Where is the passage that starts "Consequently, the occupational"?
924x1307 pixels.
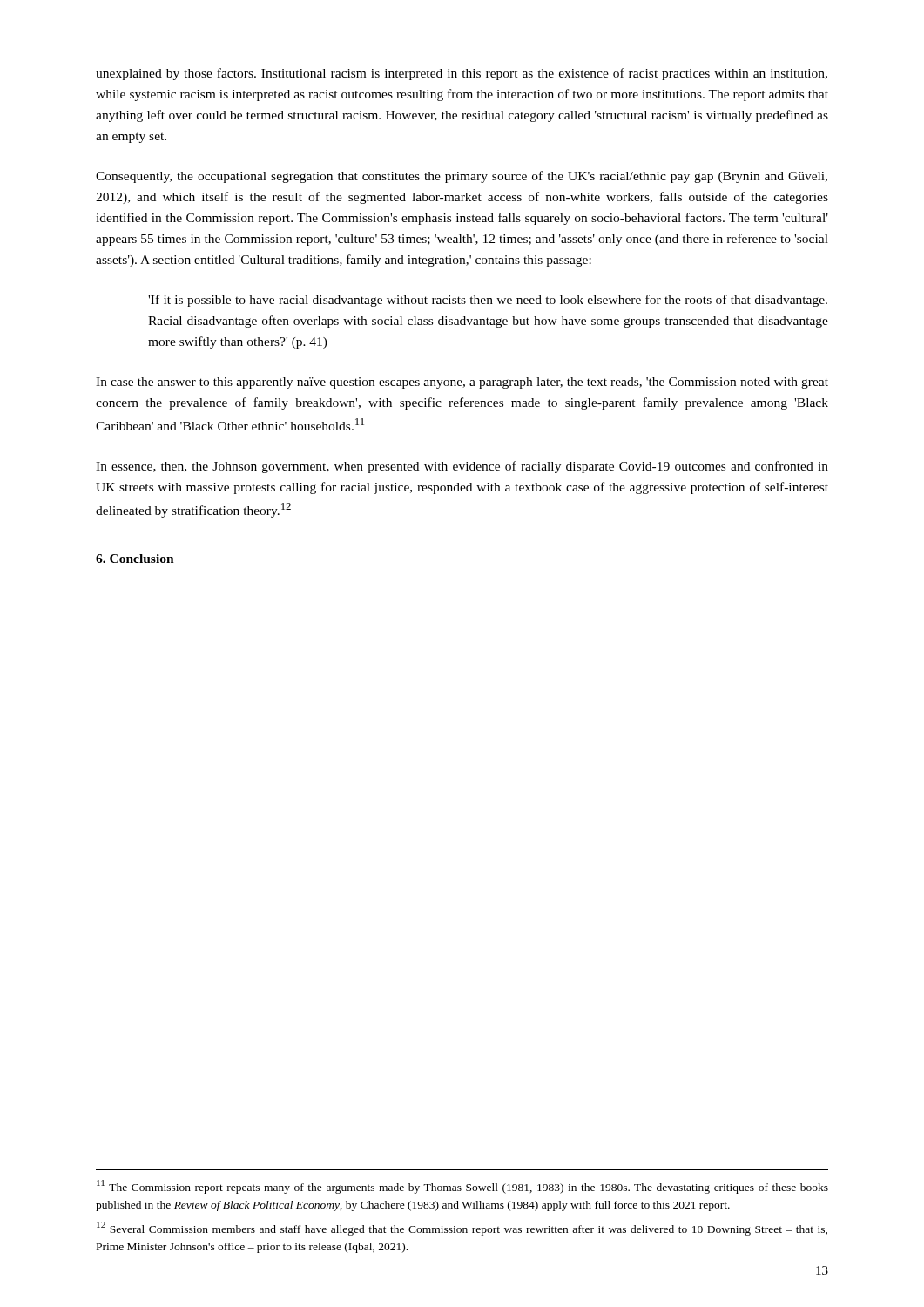pos(462,217)
